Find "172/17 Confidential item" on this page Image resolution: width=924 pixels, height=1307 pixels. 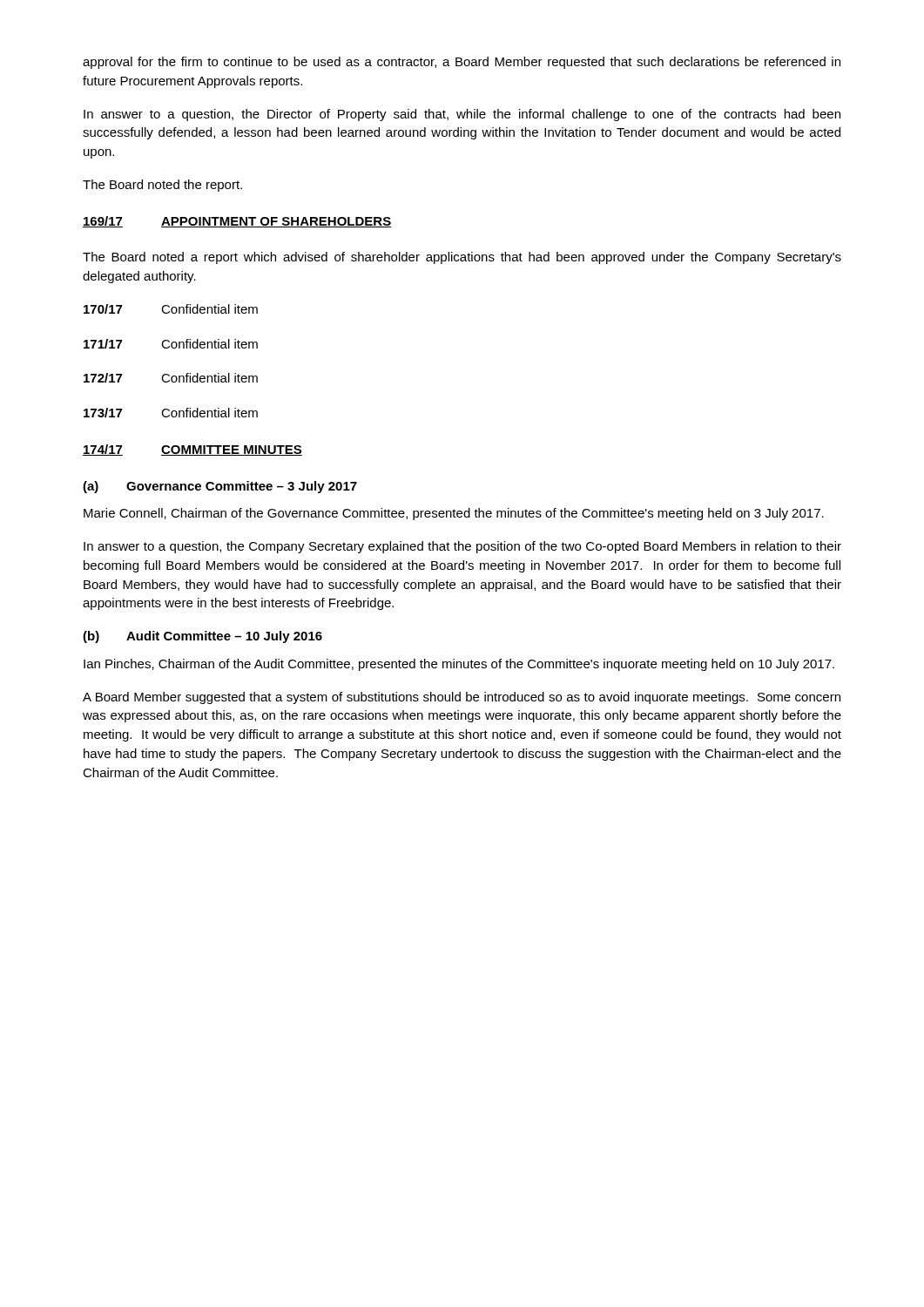click(171, 378)
